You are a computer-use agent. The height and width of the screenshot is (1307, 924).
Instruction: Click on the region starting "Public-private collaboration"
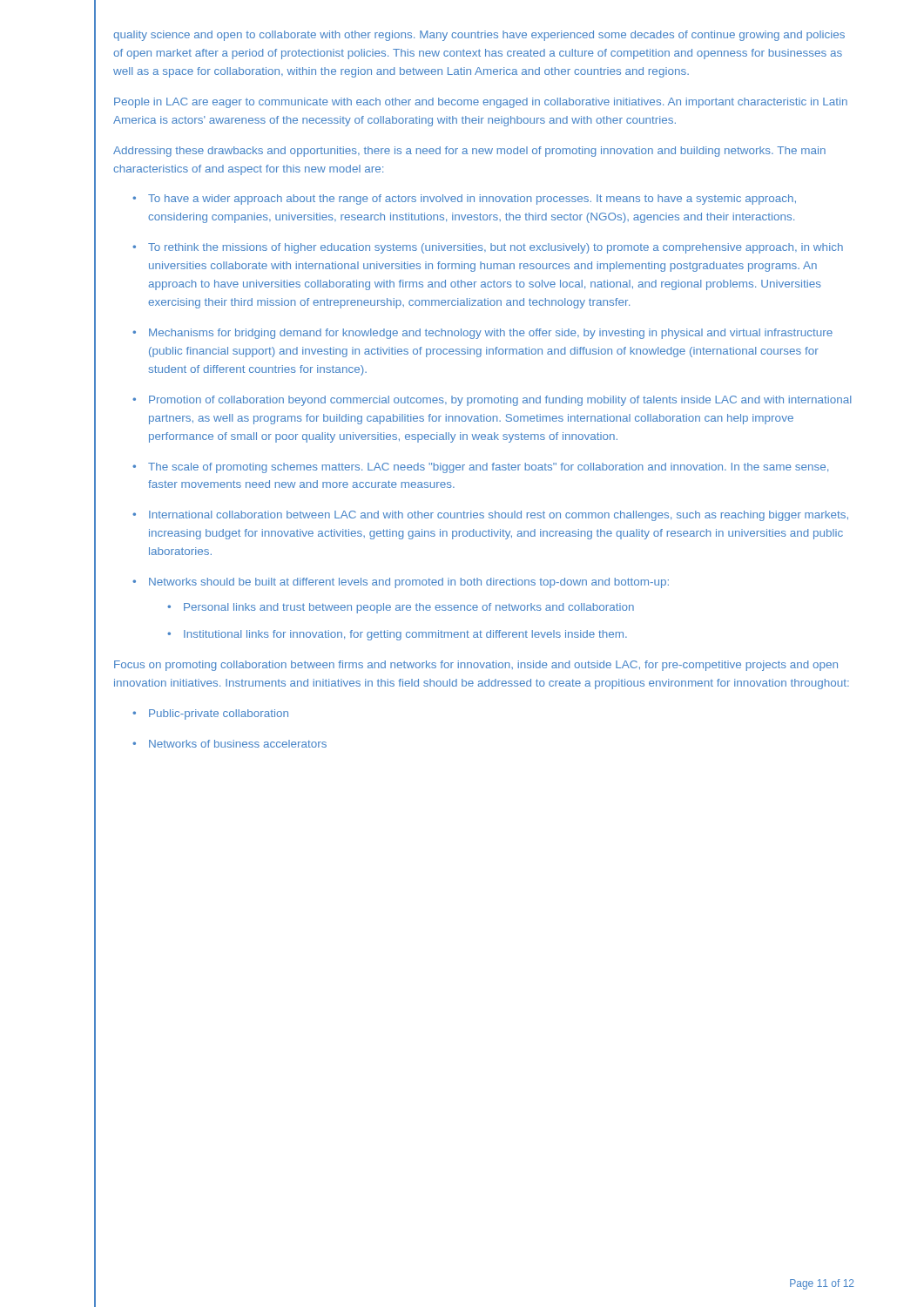pyautogui.click(x=219, y=713)
